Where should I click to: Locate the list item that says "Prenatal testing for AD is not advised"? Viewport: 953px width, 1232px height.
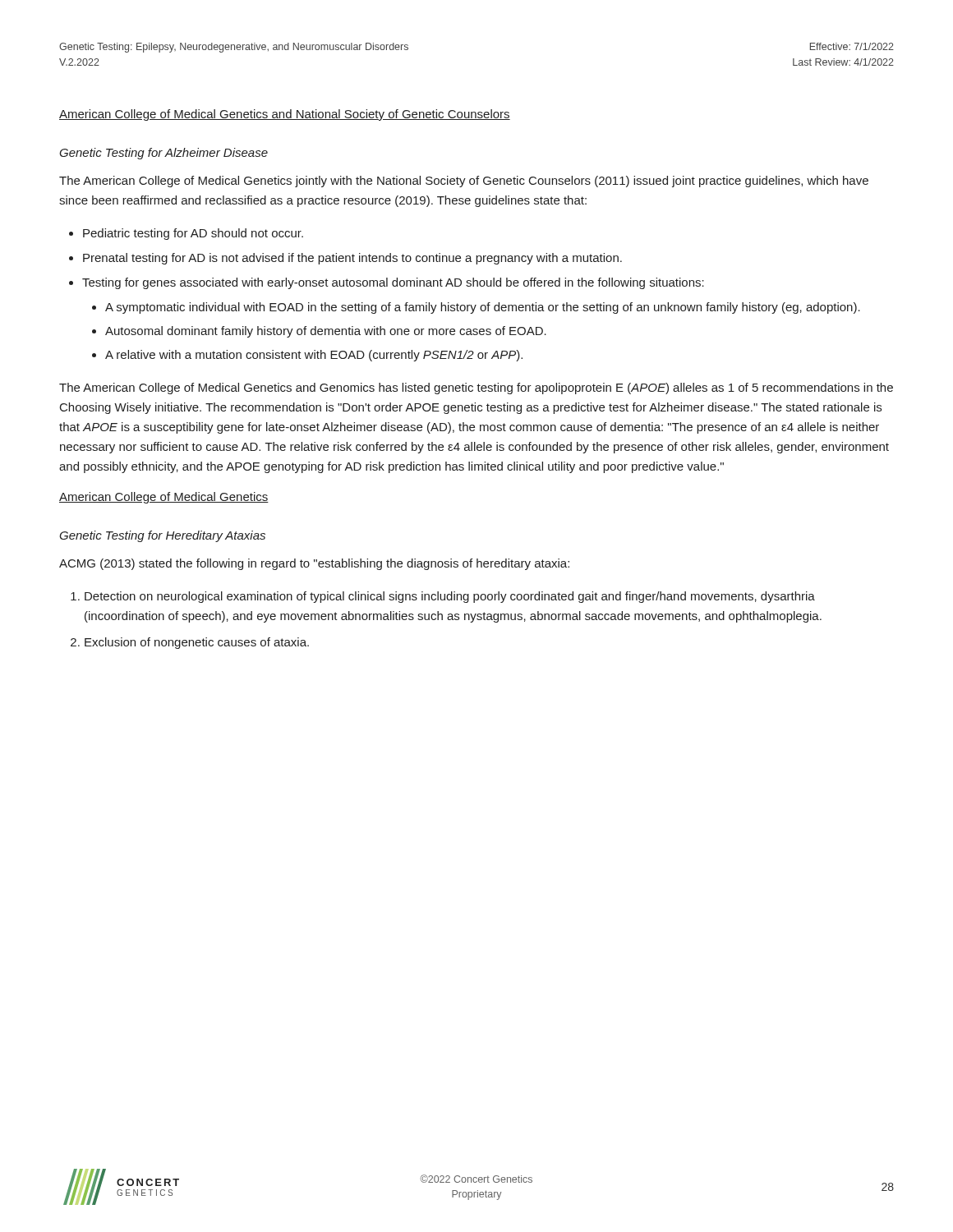coord(352,257)
